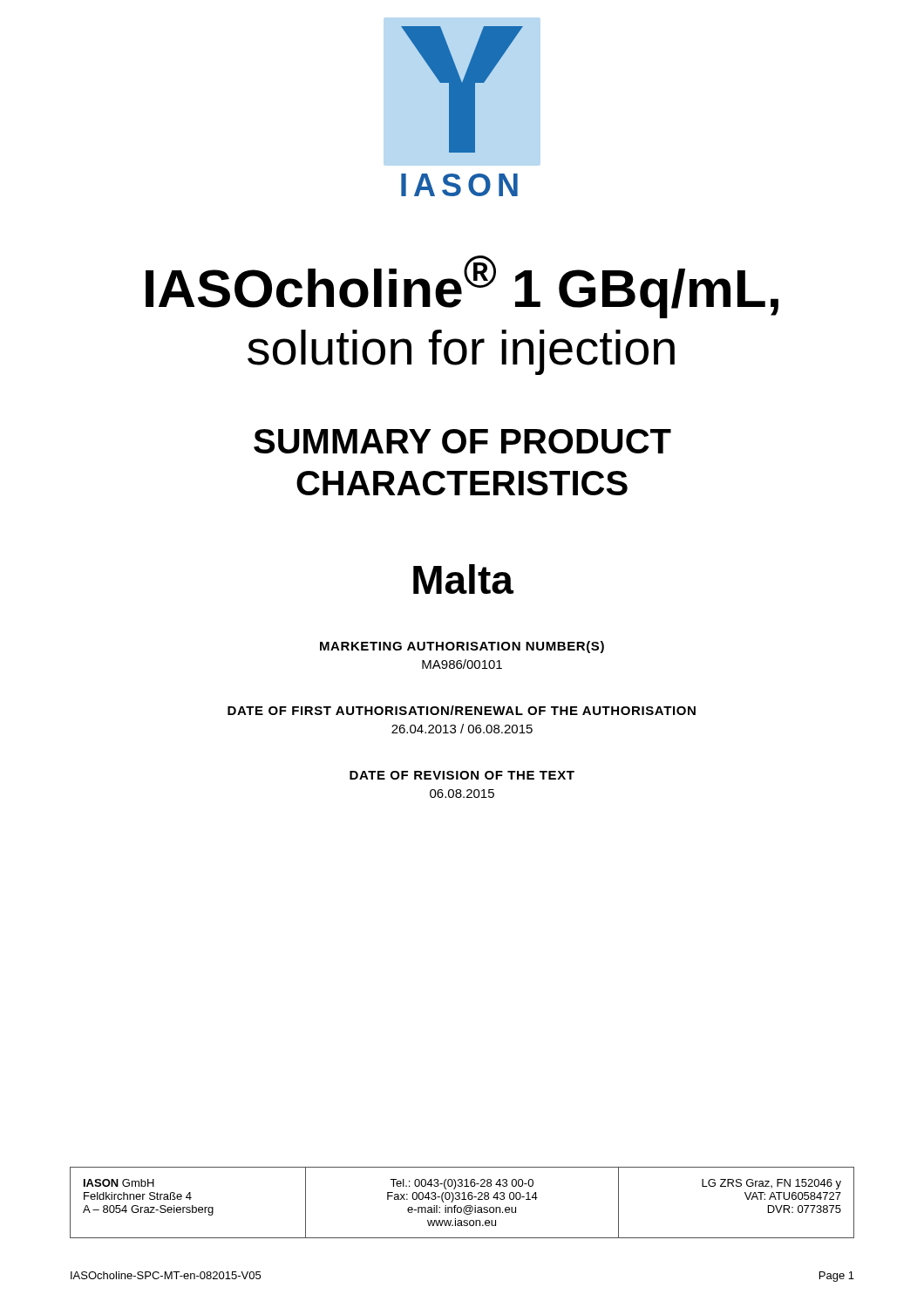Locate the text "MARKETING AUTHORISATION NUMBER(S) MA986/00101"
Screen dimensions: 1308x924
coord(462,655)
